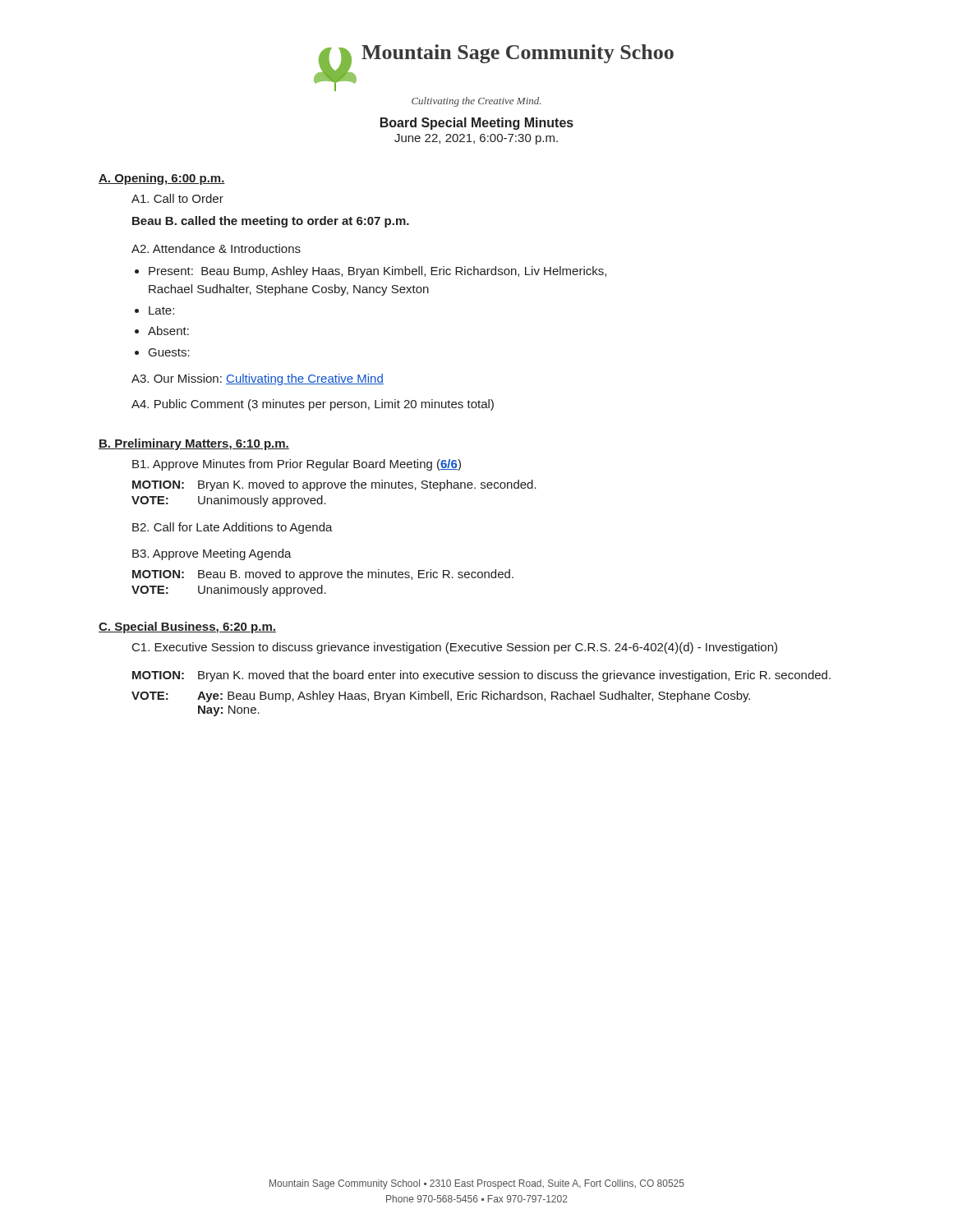
Task: Locate the block of text that opens with "Beau B. called the meeting to order at"
Action: (270, 220)
